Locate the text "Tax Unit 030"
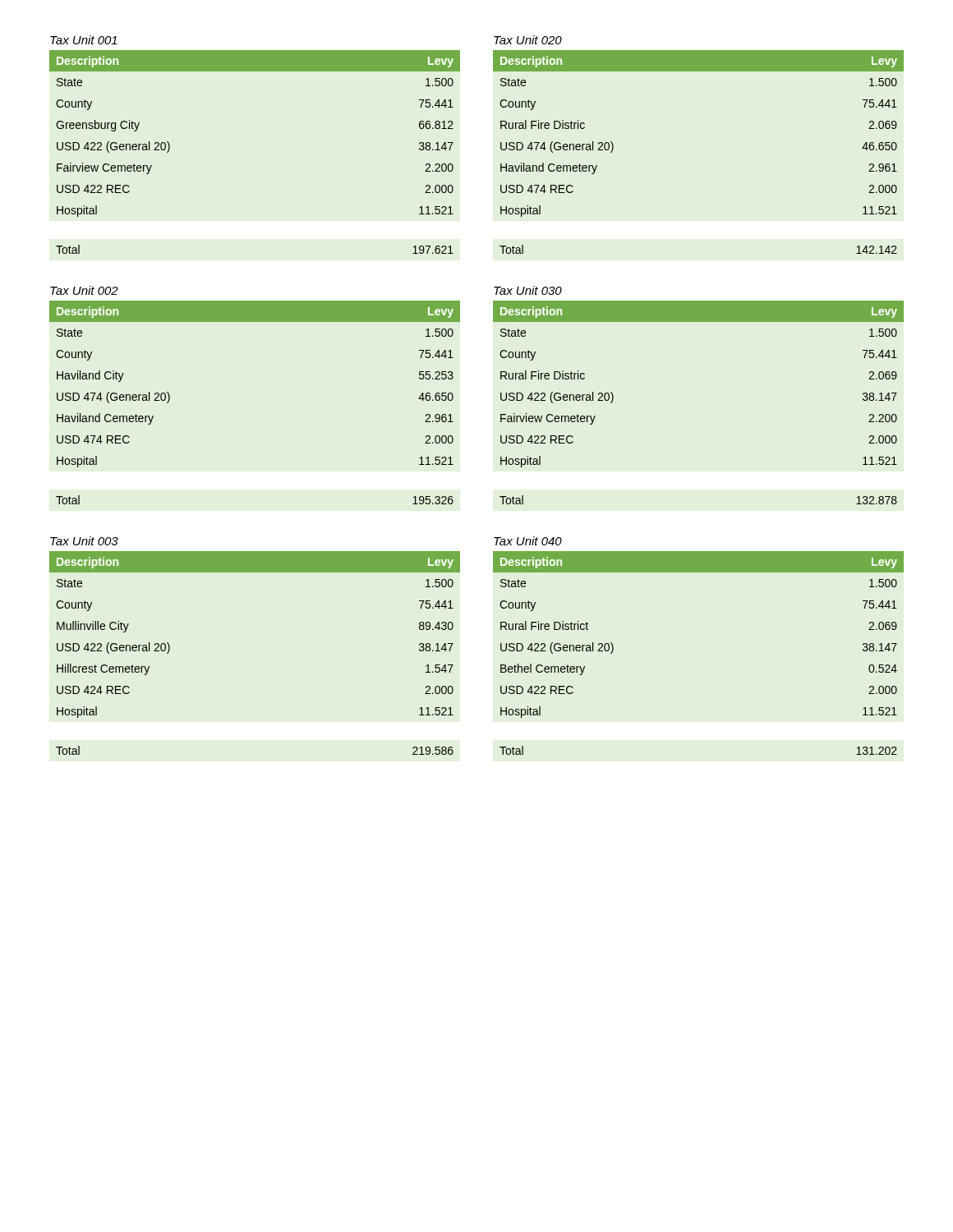 coord(527,290)
